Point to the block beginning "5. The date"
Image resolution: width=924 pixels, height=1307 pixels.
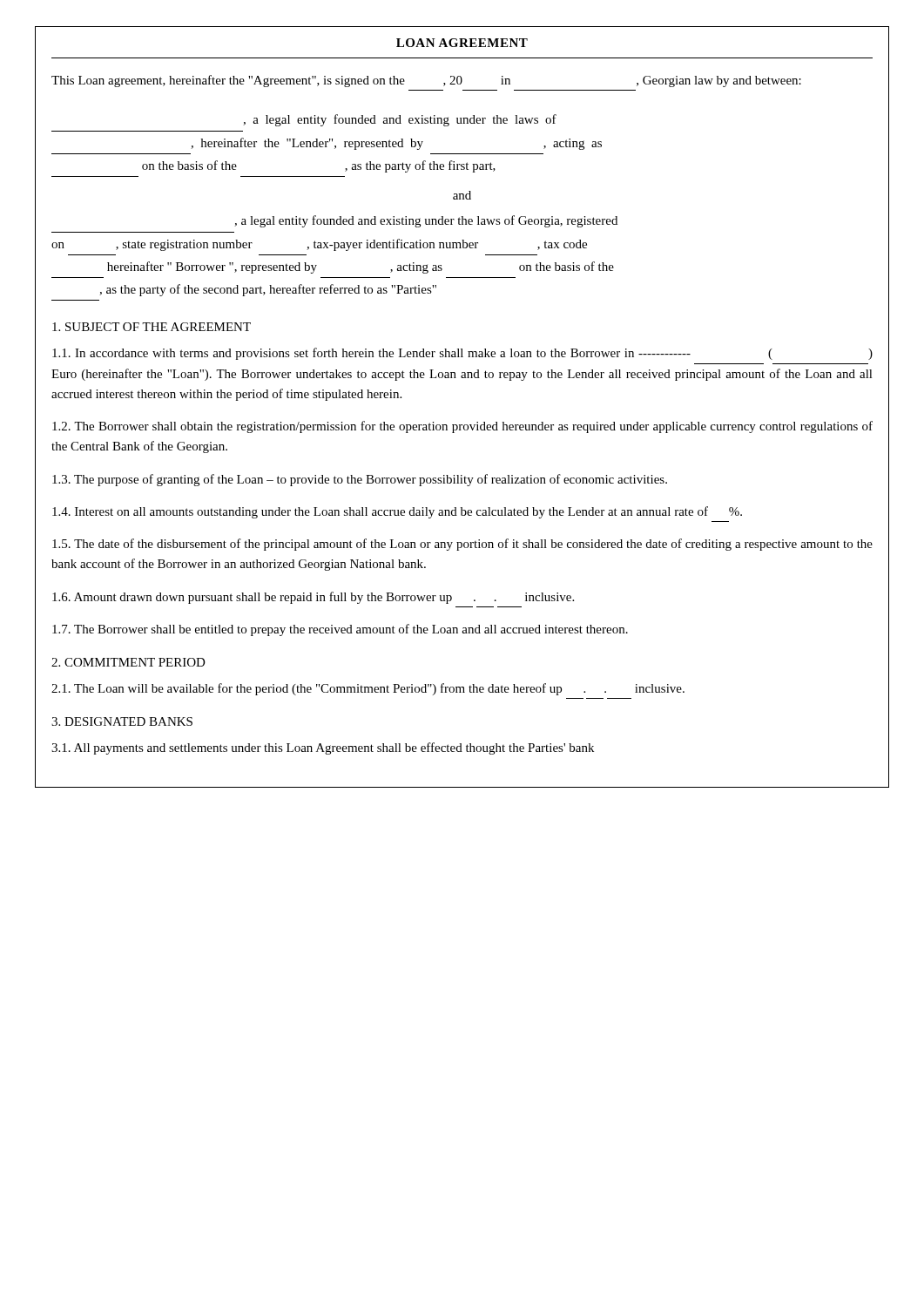tap(462, 554)
